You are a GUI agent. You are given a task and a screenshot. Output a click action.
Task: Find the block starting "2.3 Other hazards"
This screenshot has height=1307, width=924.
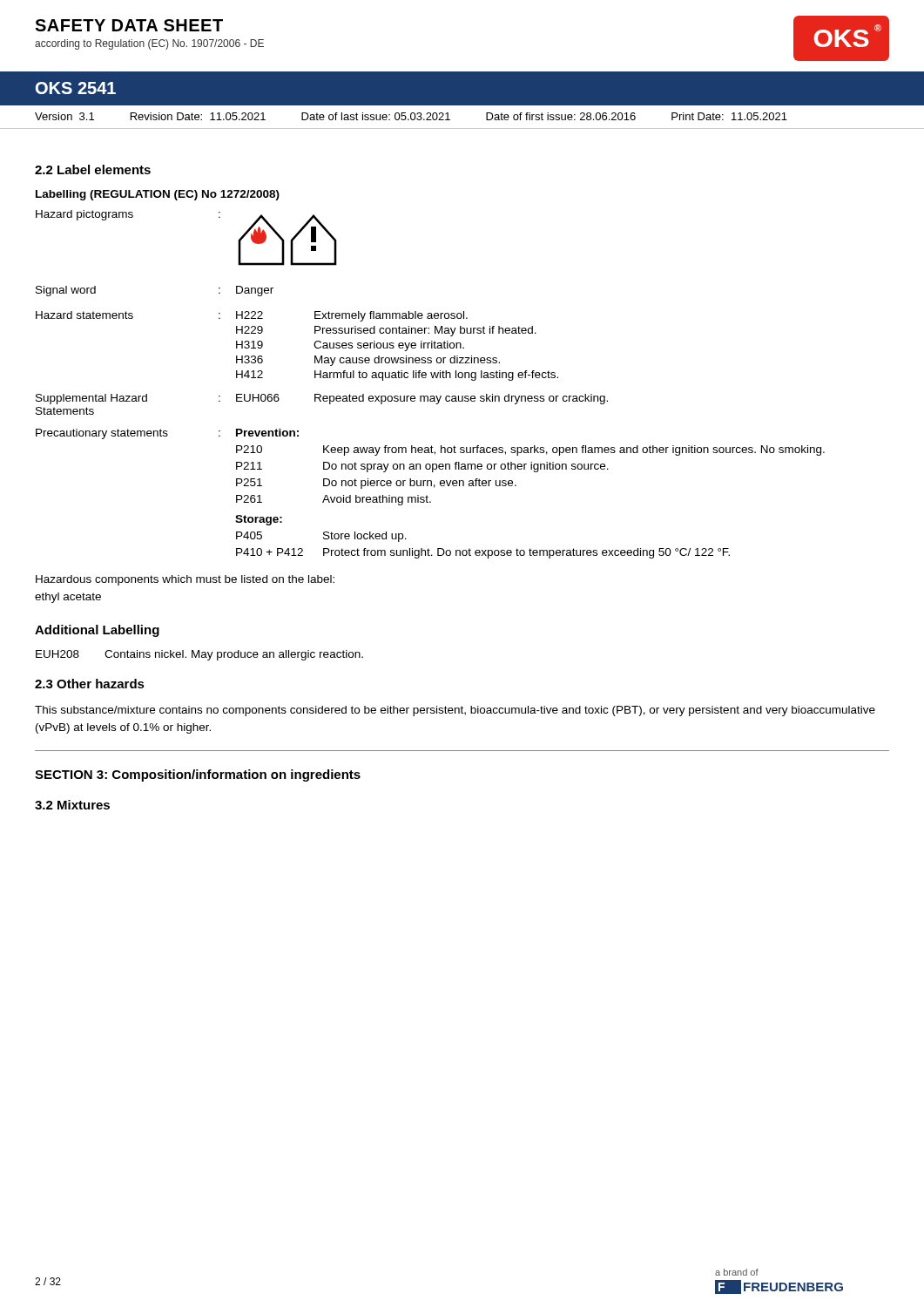pyautogui.click(x=90, y=683)
